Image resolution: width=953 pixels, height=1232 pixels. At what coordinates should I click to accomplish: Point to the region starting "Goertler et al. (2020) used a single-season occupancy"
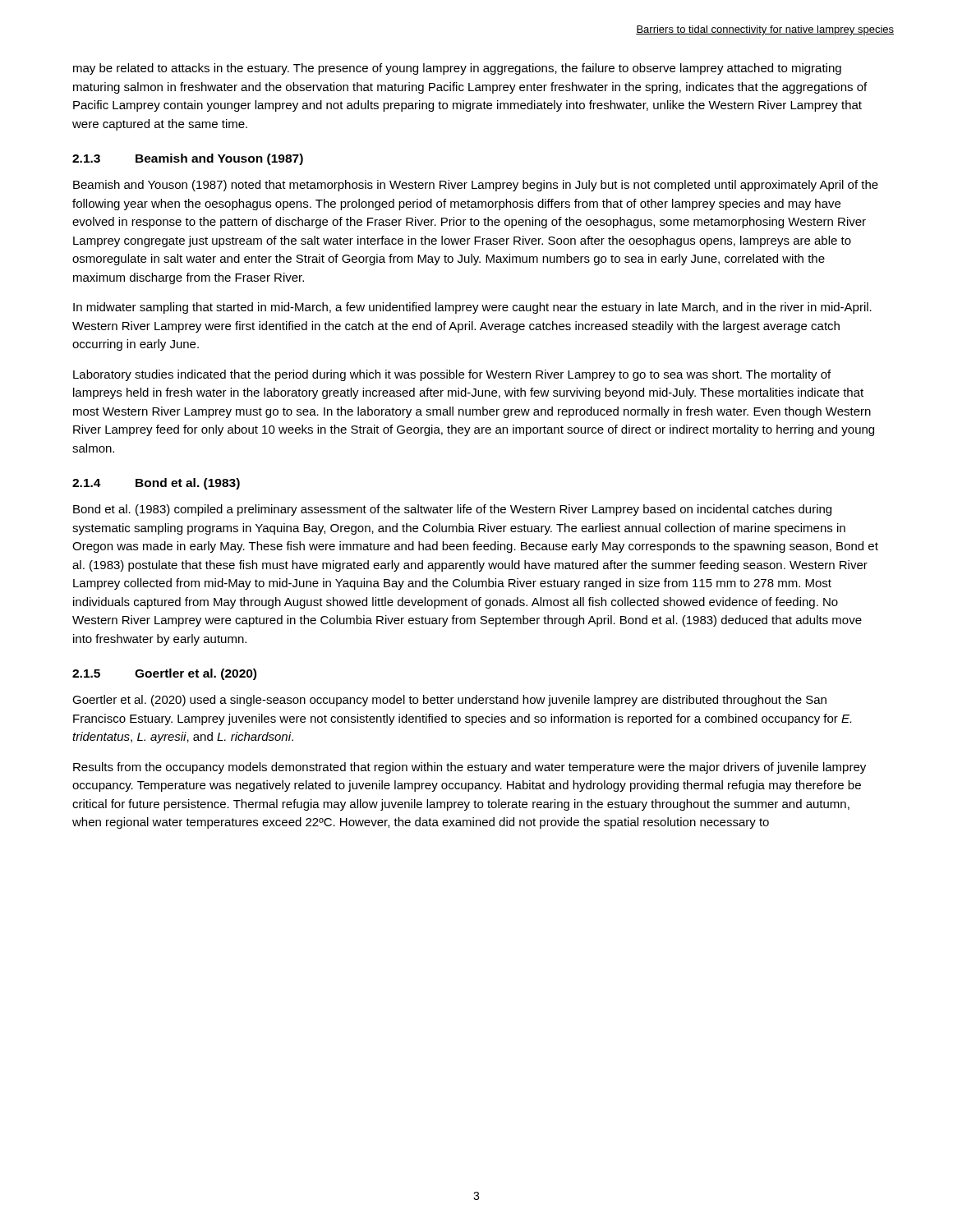point(476,719)
